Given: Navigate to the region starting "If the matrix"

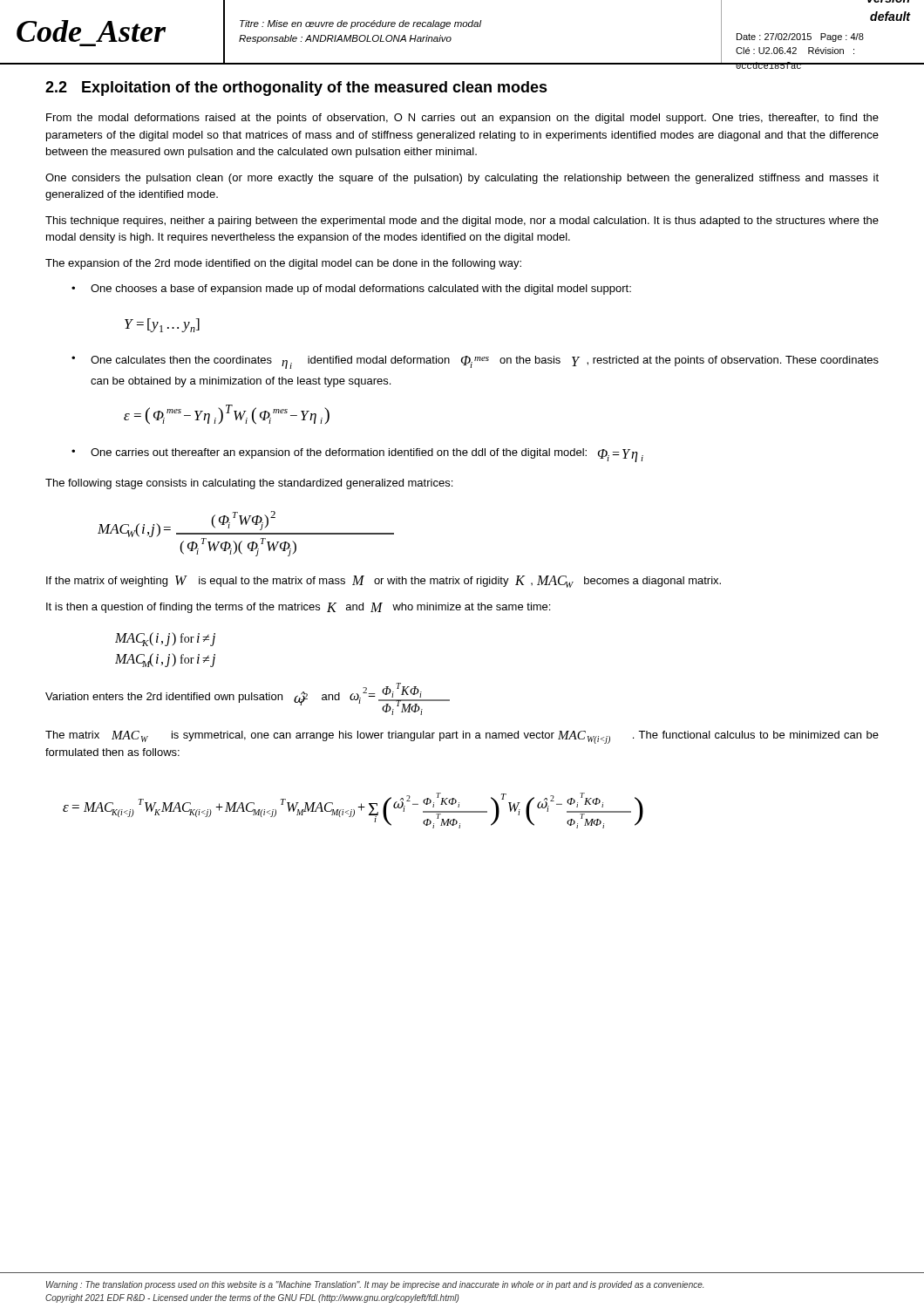Looking at the screenshot, I should point(384,581).
